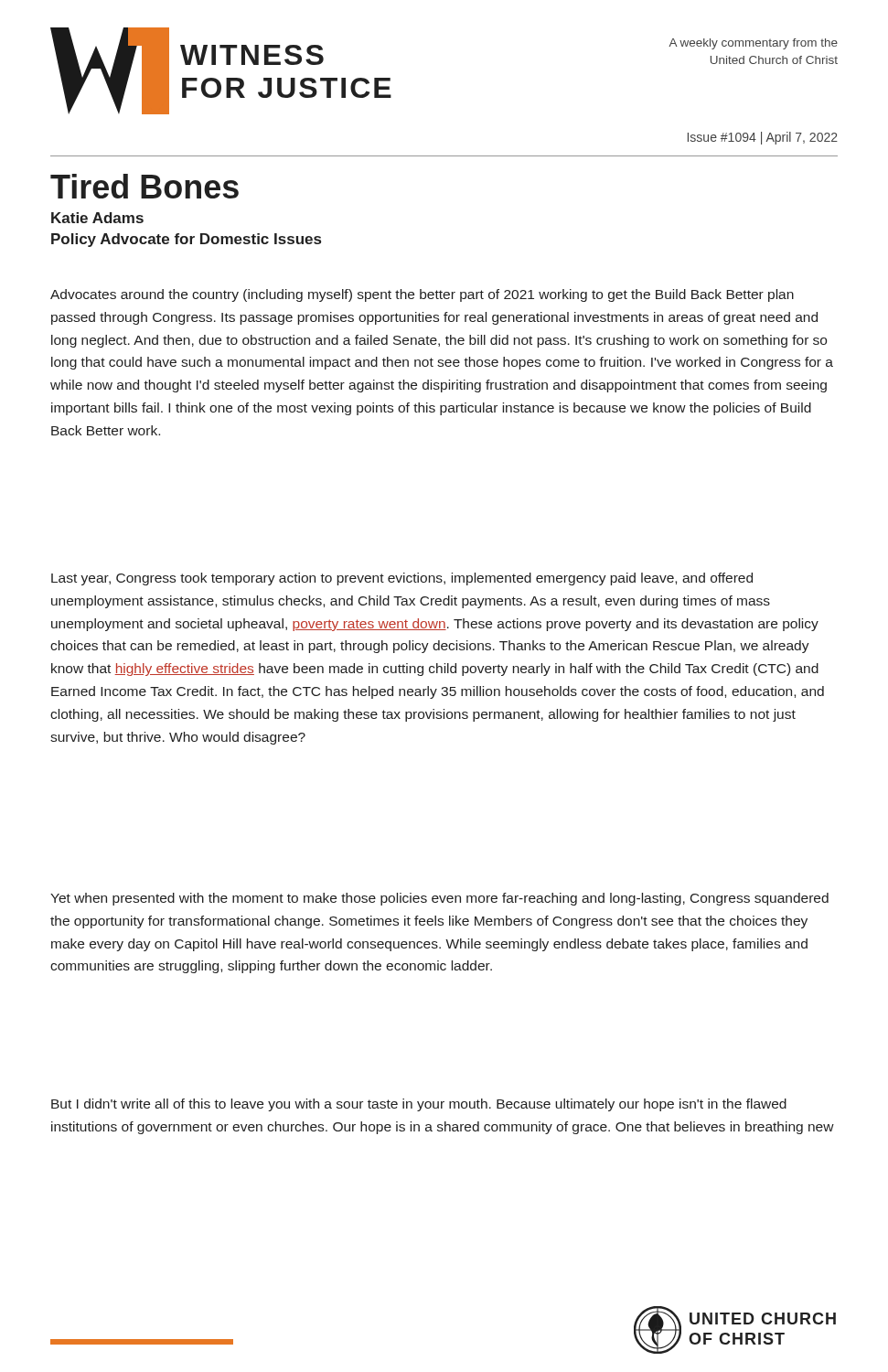
Task: Locate the text block starting "Tired Bones"
Action: click(144, 186)
